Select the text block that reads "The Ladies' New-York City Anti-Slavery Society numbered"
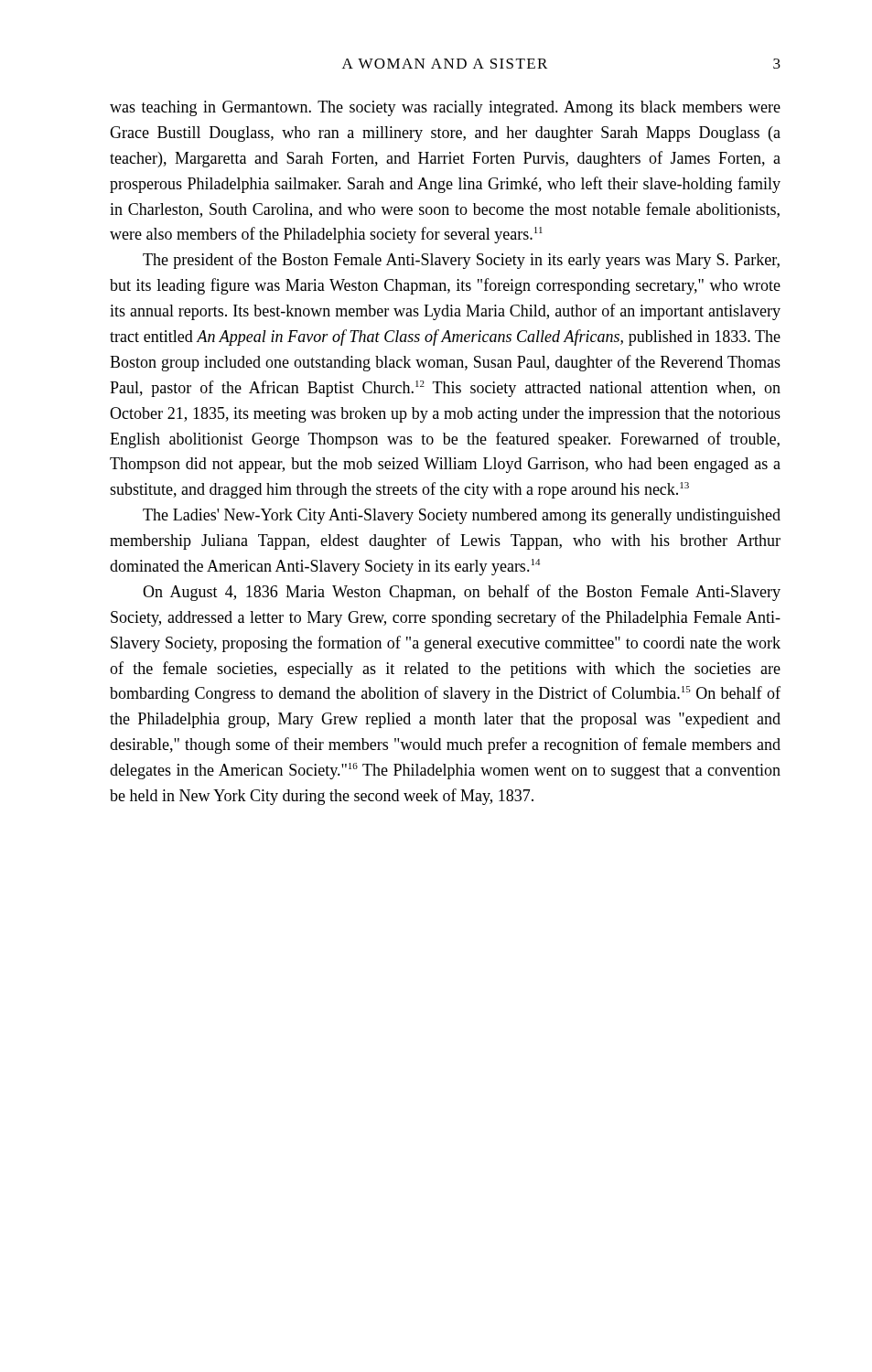The image size is (872, 1372). coord(445,541)
